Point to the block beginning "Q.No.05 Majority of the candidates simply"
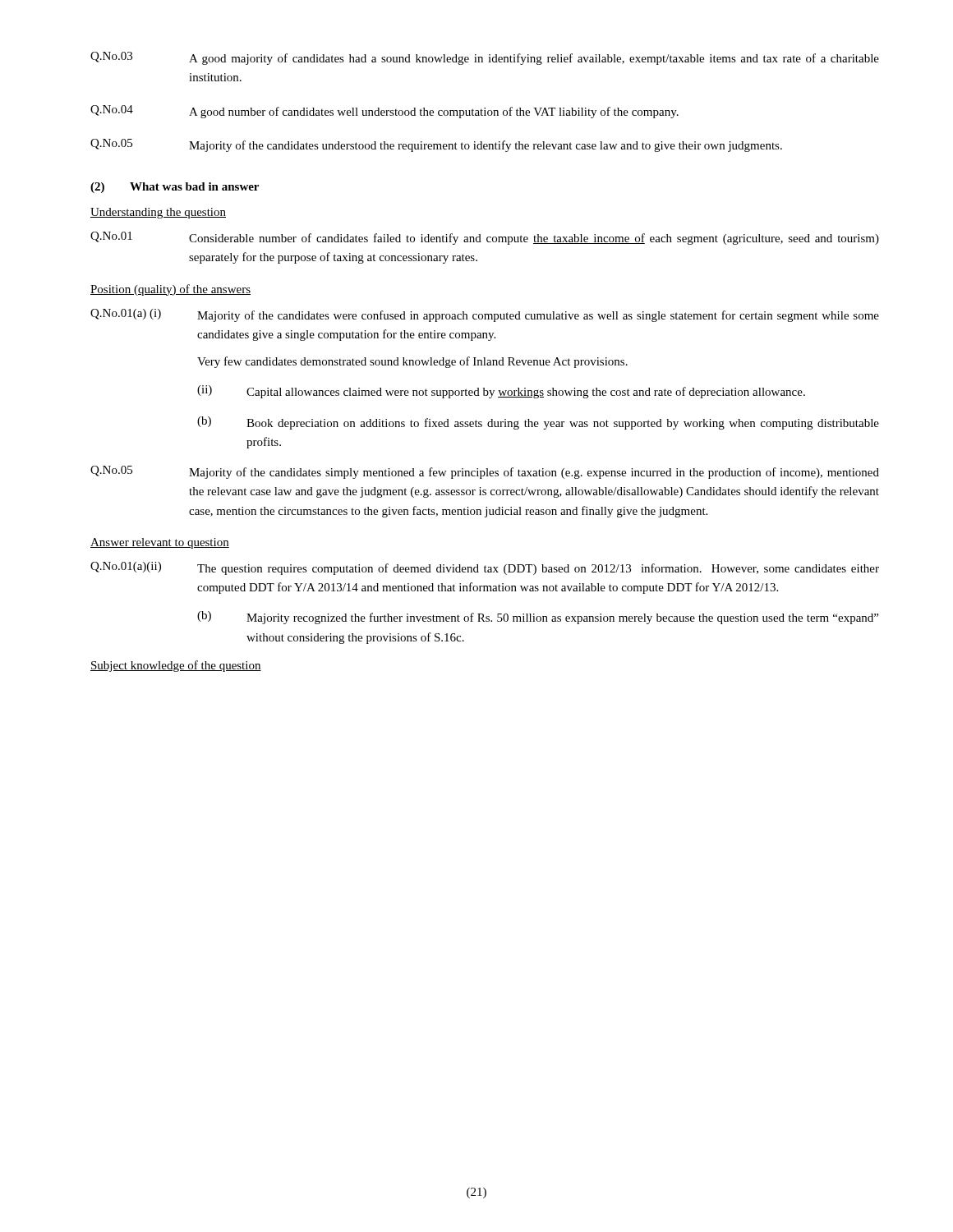Screen dimensions: 1232x953 tap(485, 492)
